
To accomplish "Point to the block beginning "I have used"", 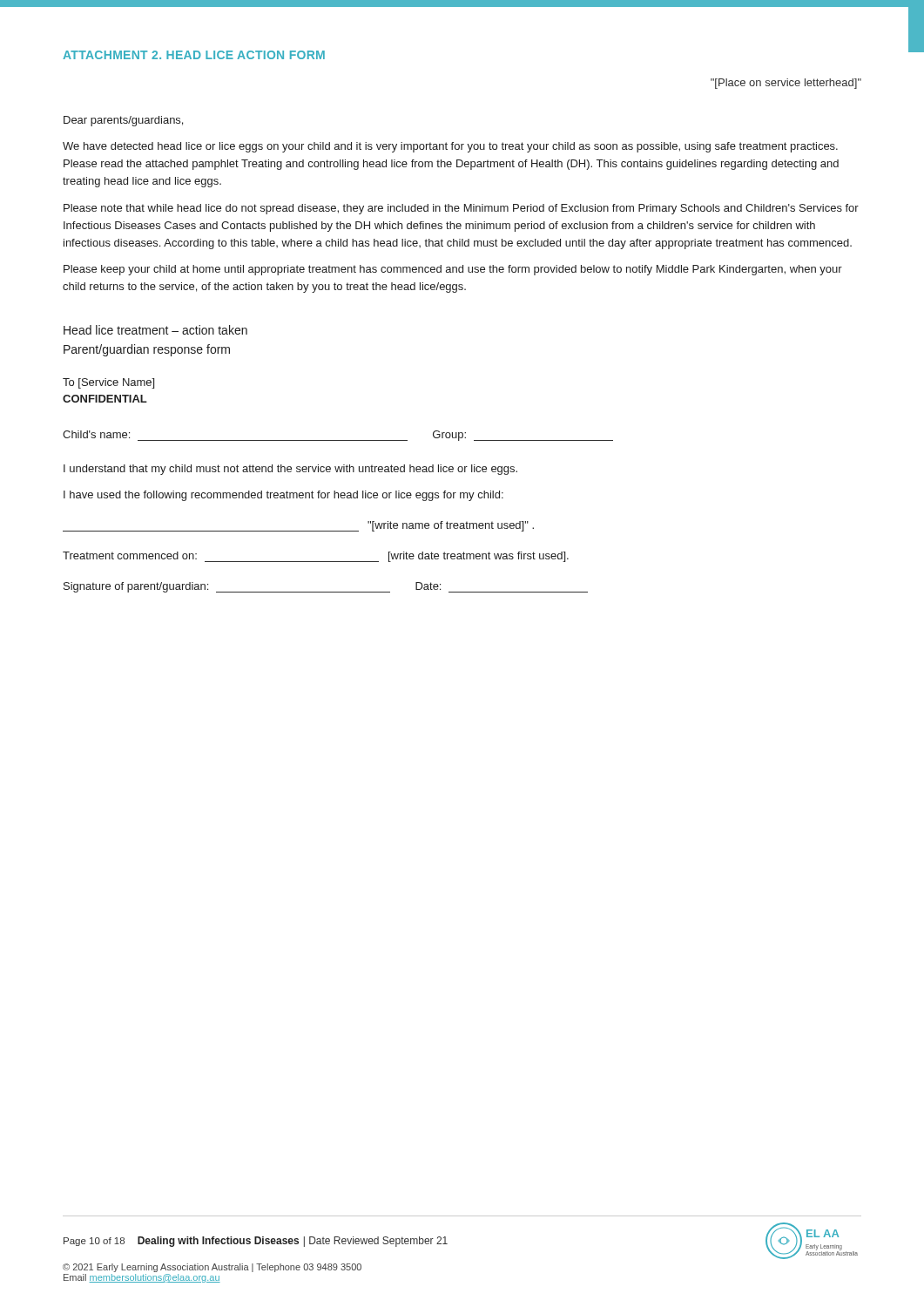I will tap(283, 494).
